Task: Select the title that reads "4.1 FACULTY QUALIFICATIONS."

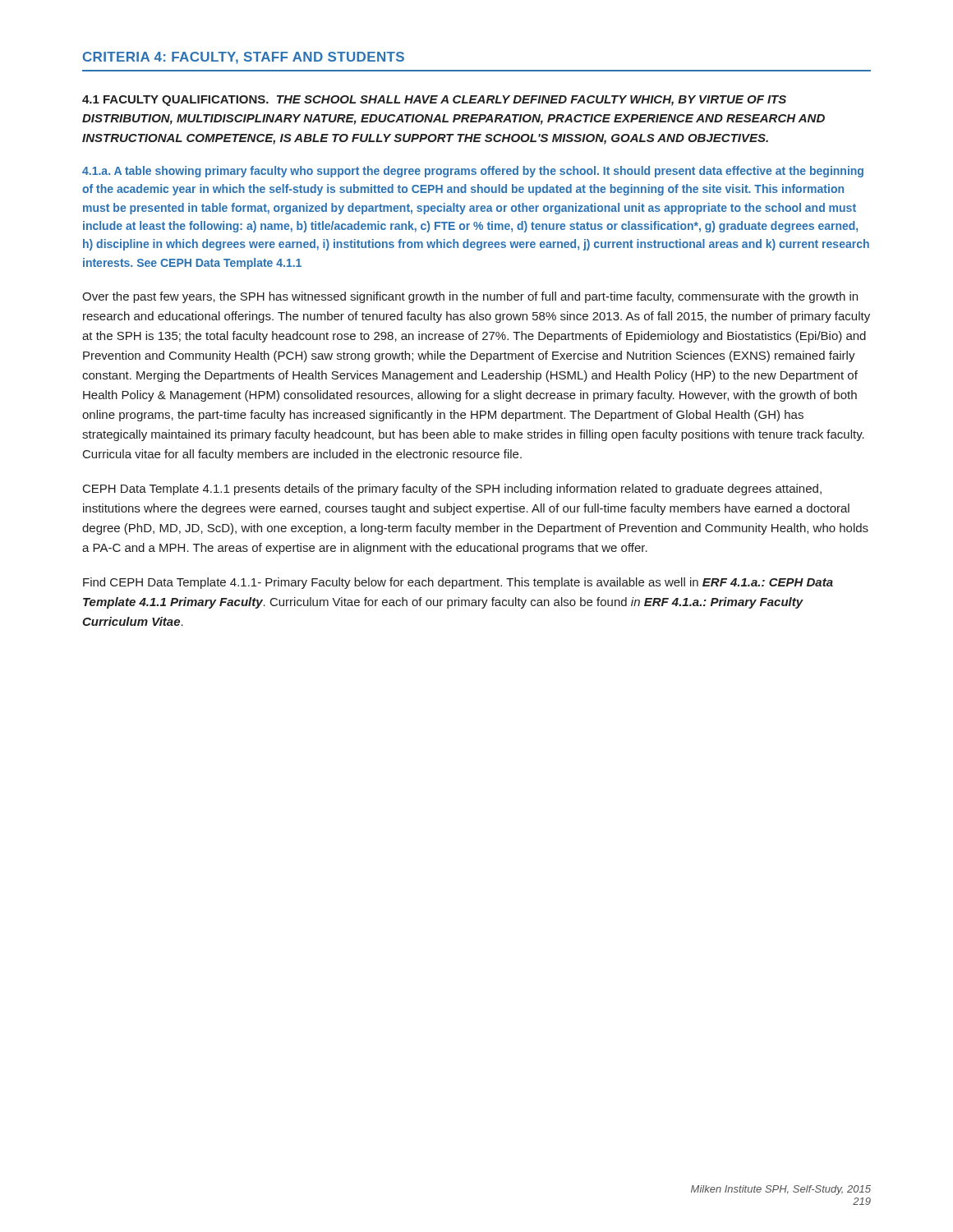Action: pyautogui.click(x=454, y=118)
